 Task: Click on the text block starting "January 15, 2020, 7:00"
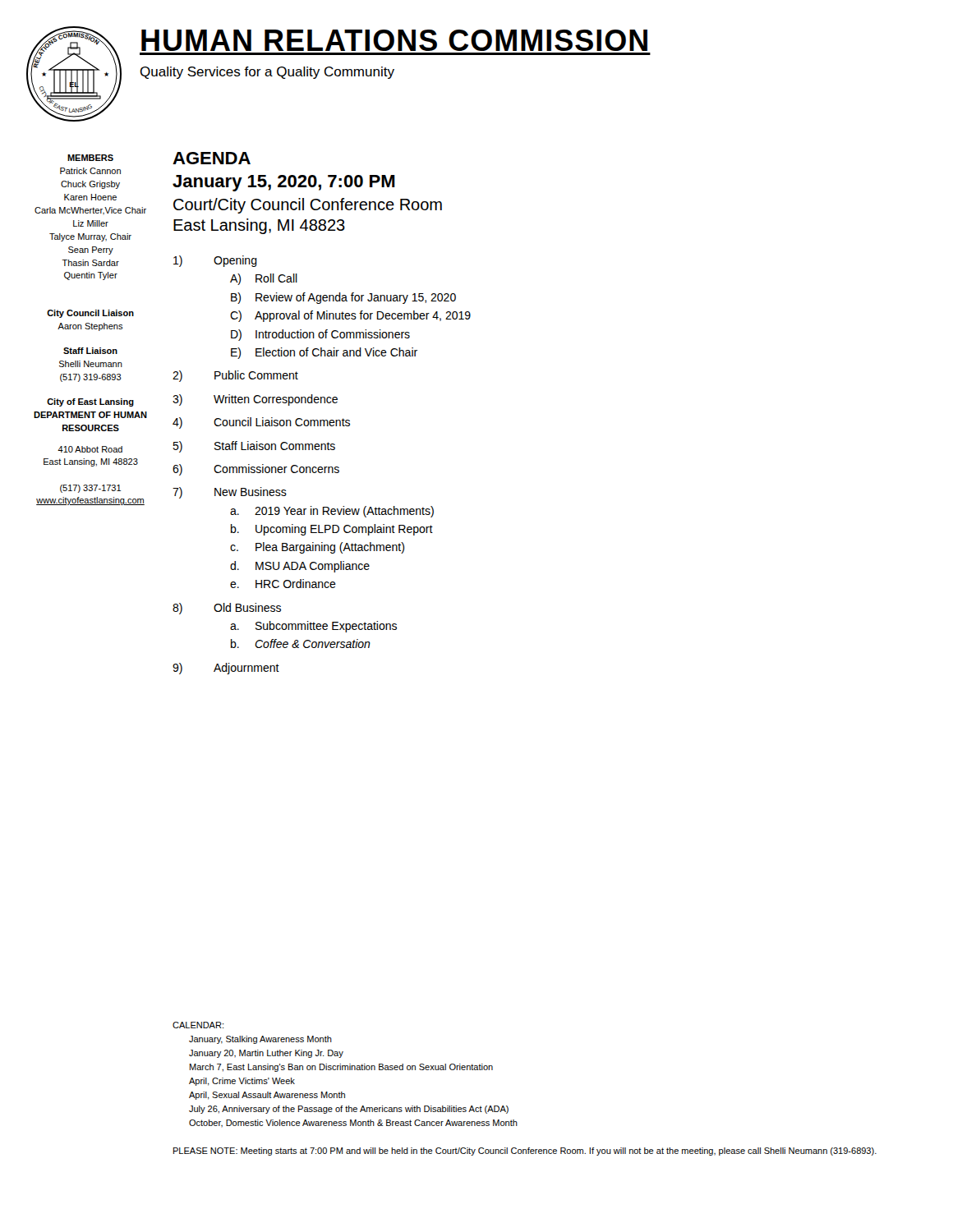pos(284,181)
